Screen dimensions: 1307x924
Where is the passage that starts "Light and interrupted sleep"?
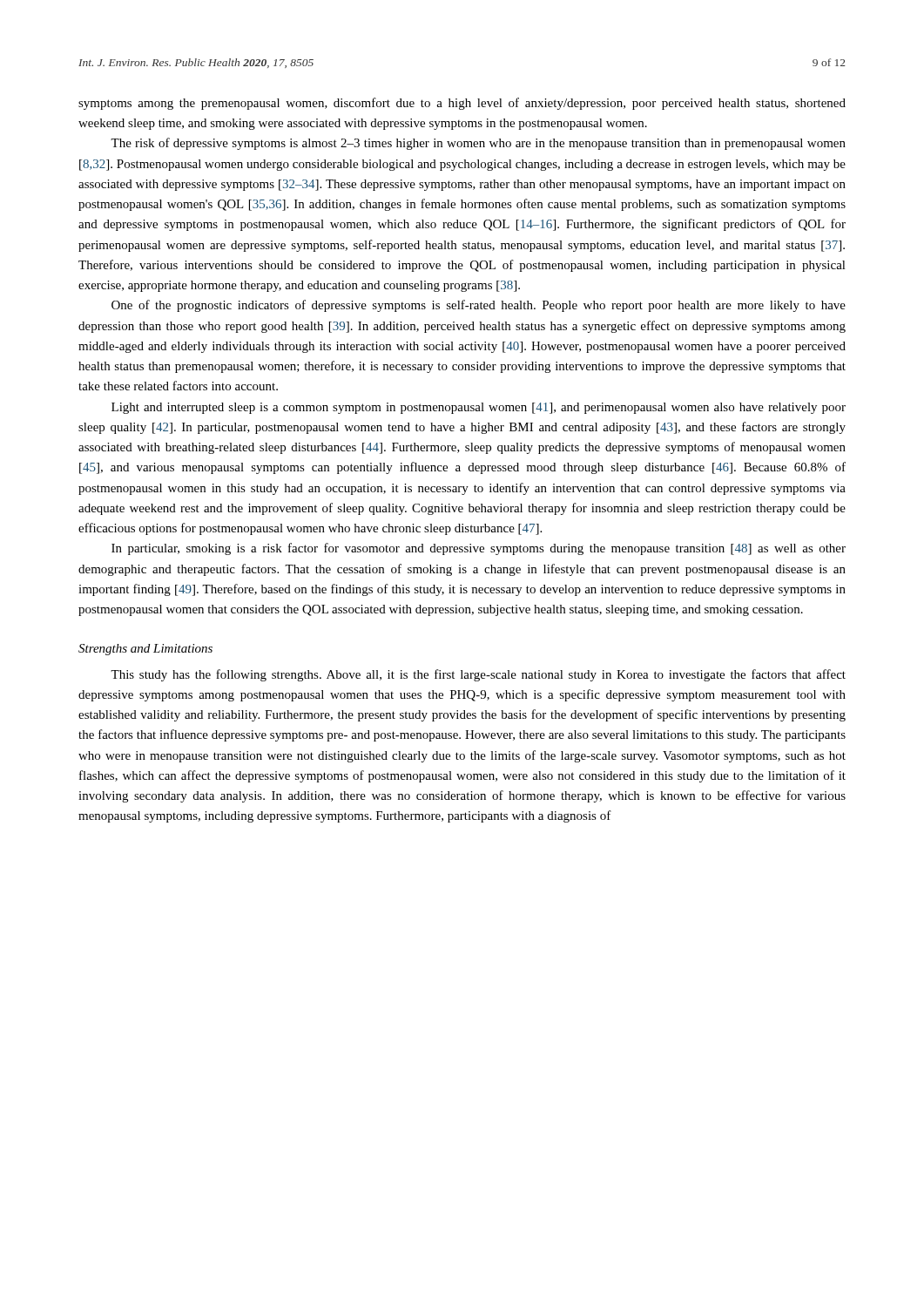[x=462, y=468]
